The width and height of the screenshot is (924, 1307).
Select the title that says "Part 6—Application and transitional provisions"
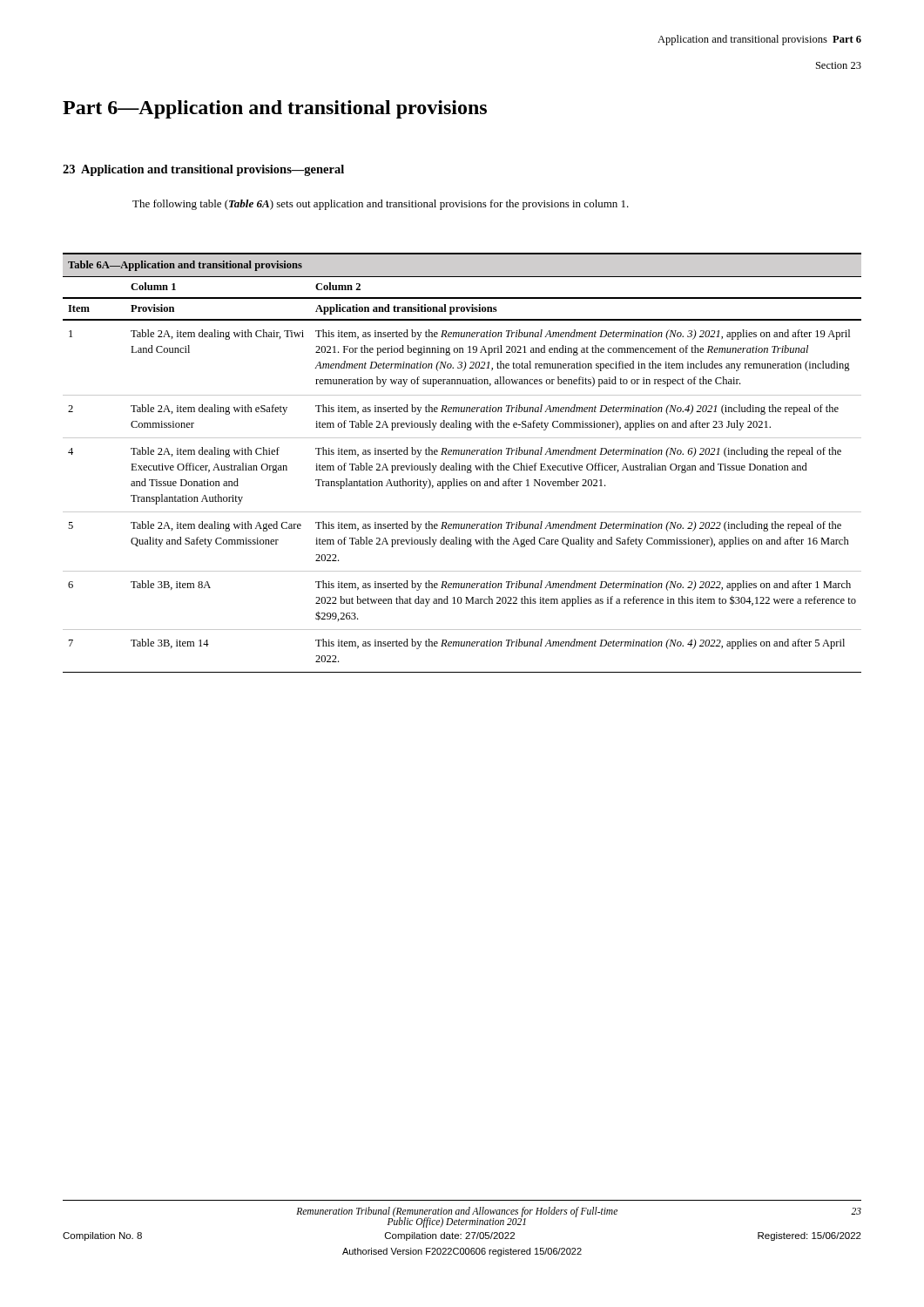[x=275, y=107]
